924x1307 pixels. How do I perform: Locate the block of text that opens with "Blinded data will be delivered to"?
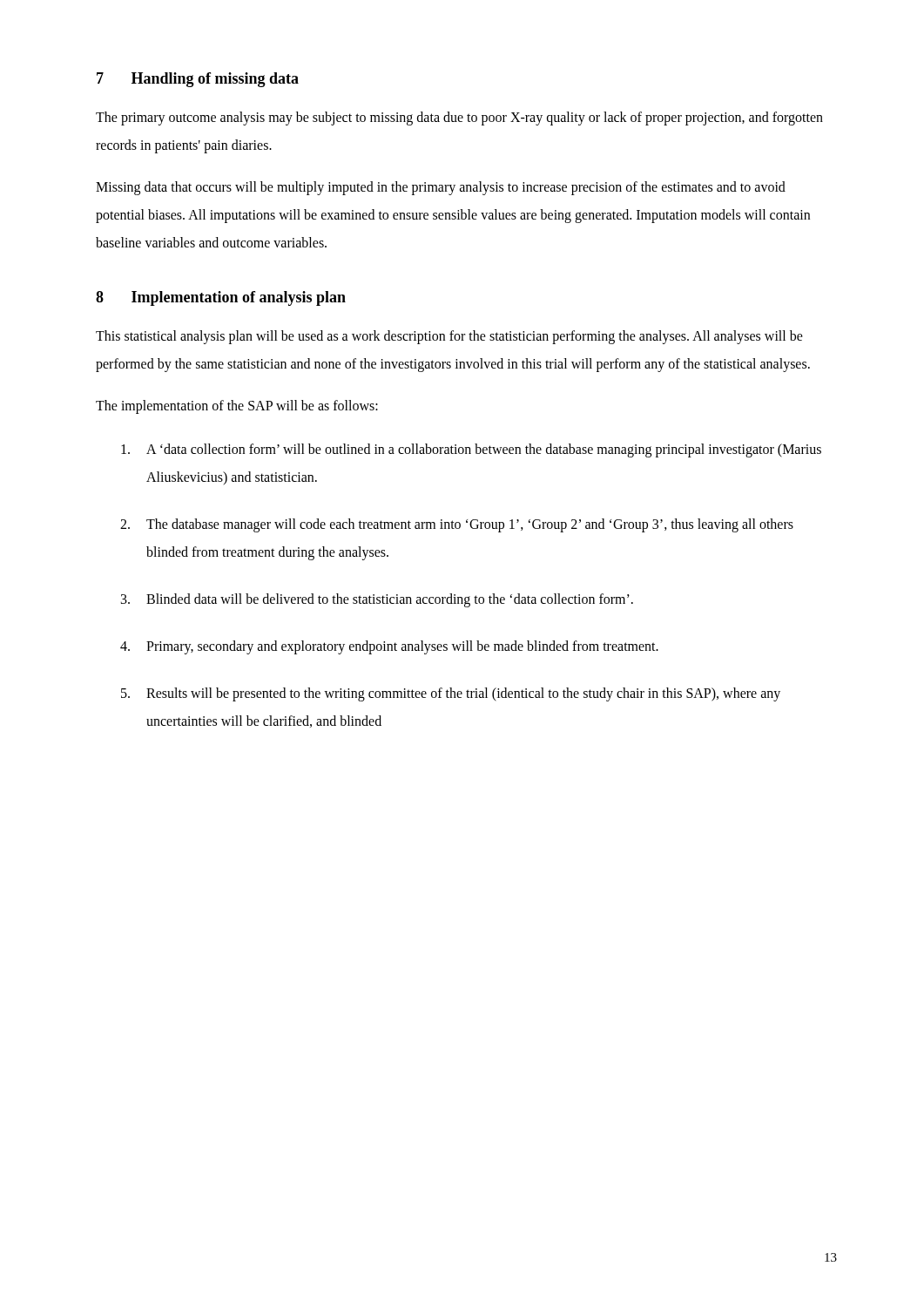tap(479, 599)
